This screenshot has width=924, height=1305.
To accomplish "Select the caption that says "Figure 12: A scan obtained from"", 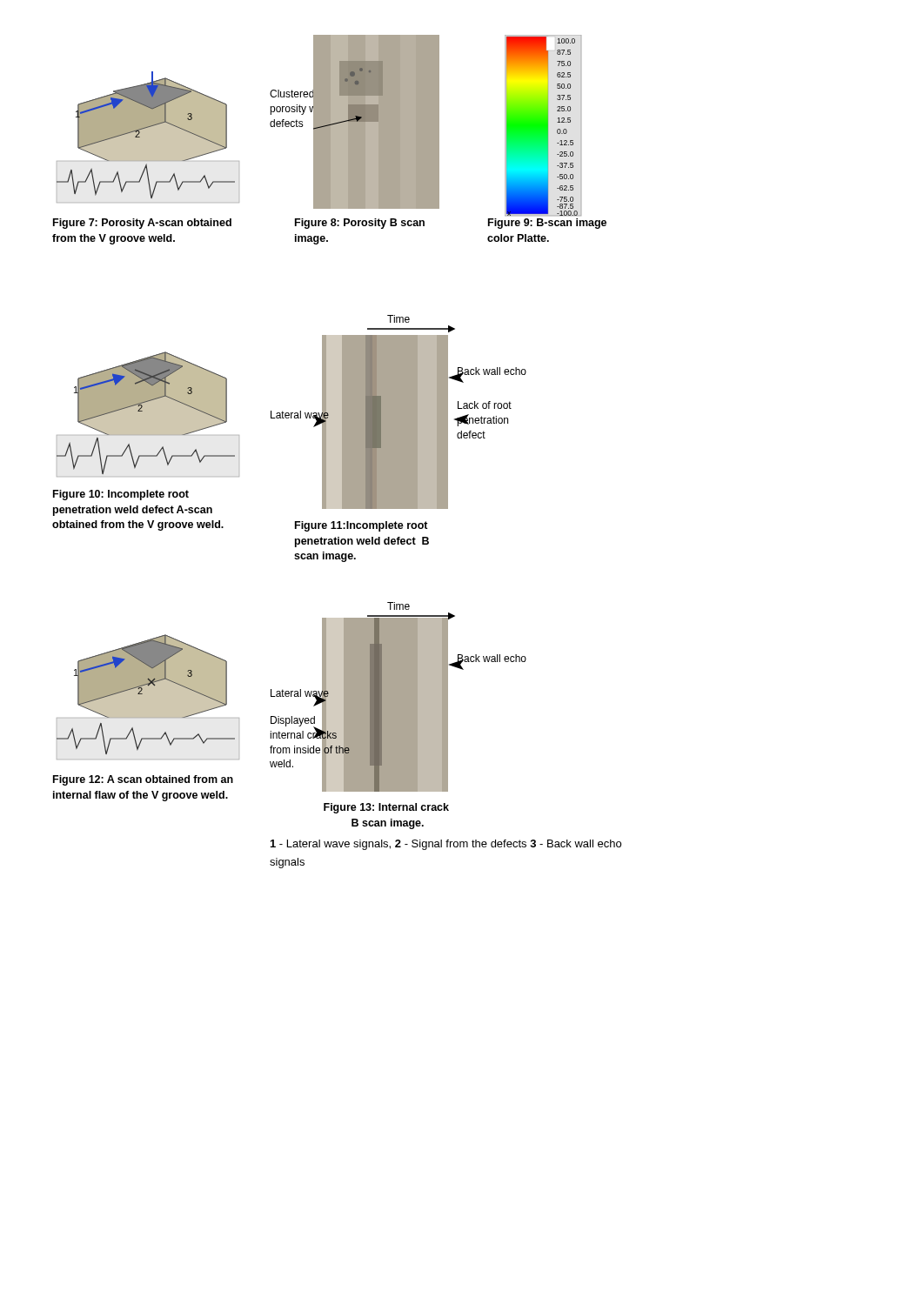I will click(143, 787).
